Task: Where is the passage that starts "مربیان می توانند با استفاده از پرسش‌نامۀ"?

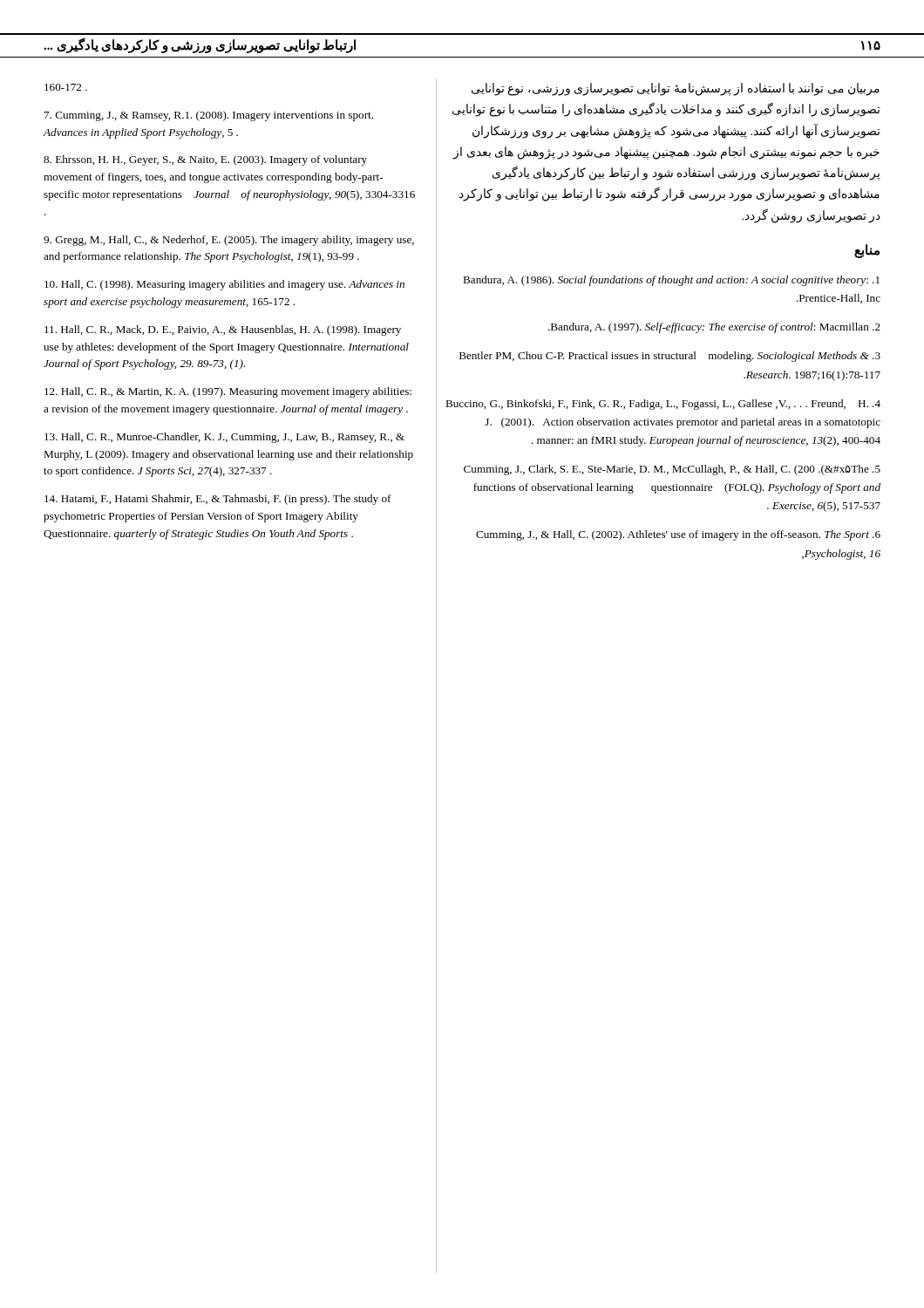Action: 666,152
